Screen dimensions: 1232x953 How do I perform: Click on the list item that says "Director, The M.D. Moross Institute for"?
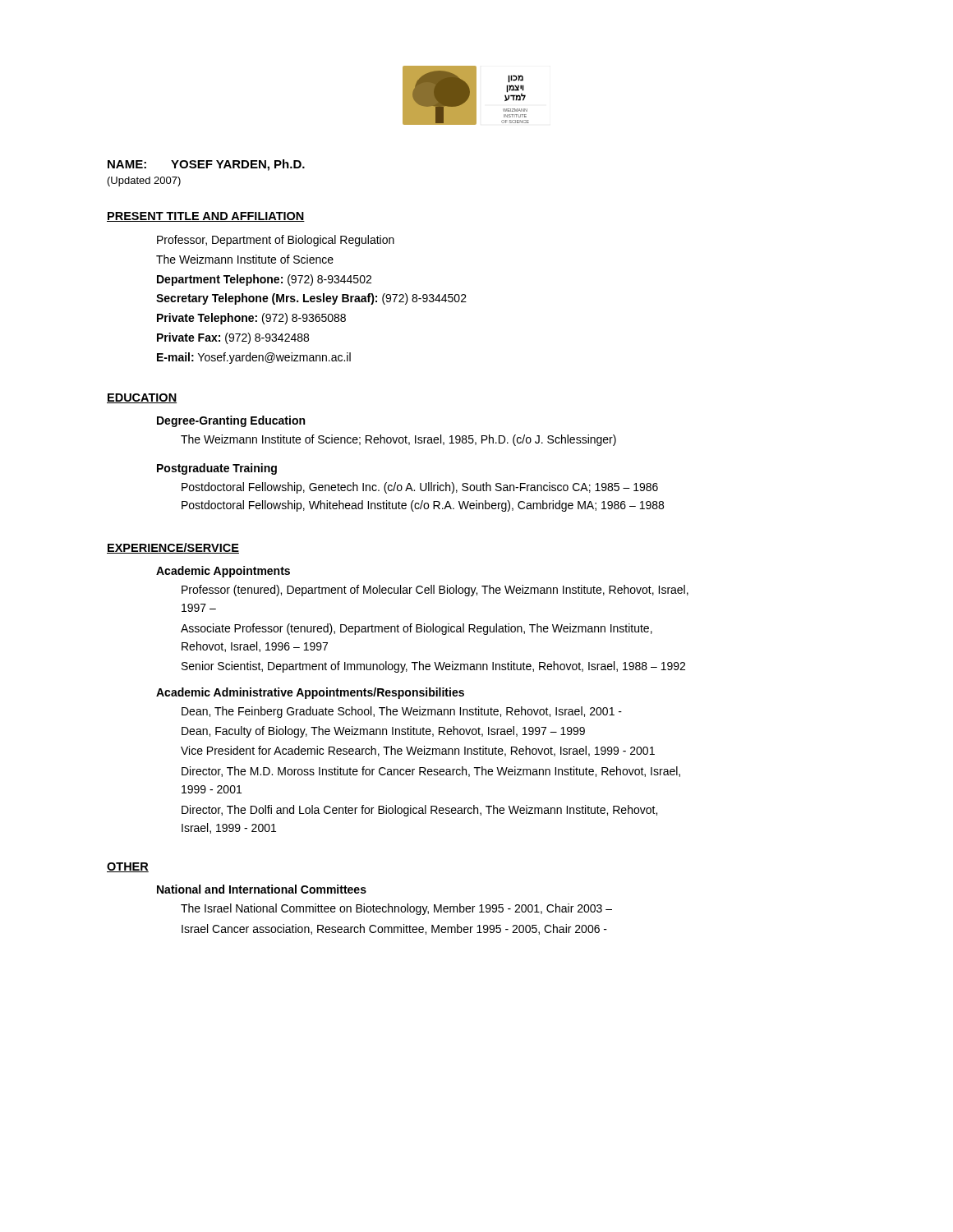point(431,780)
